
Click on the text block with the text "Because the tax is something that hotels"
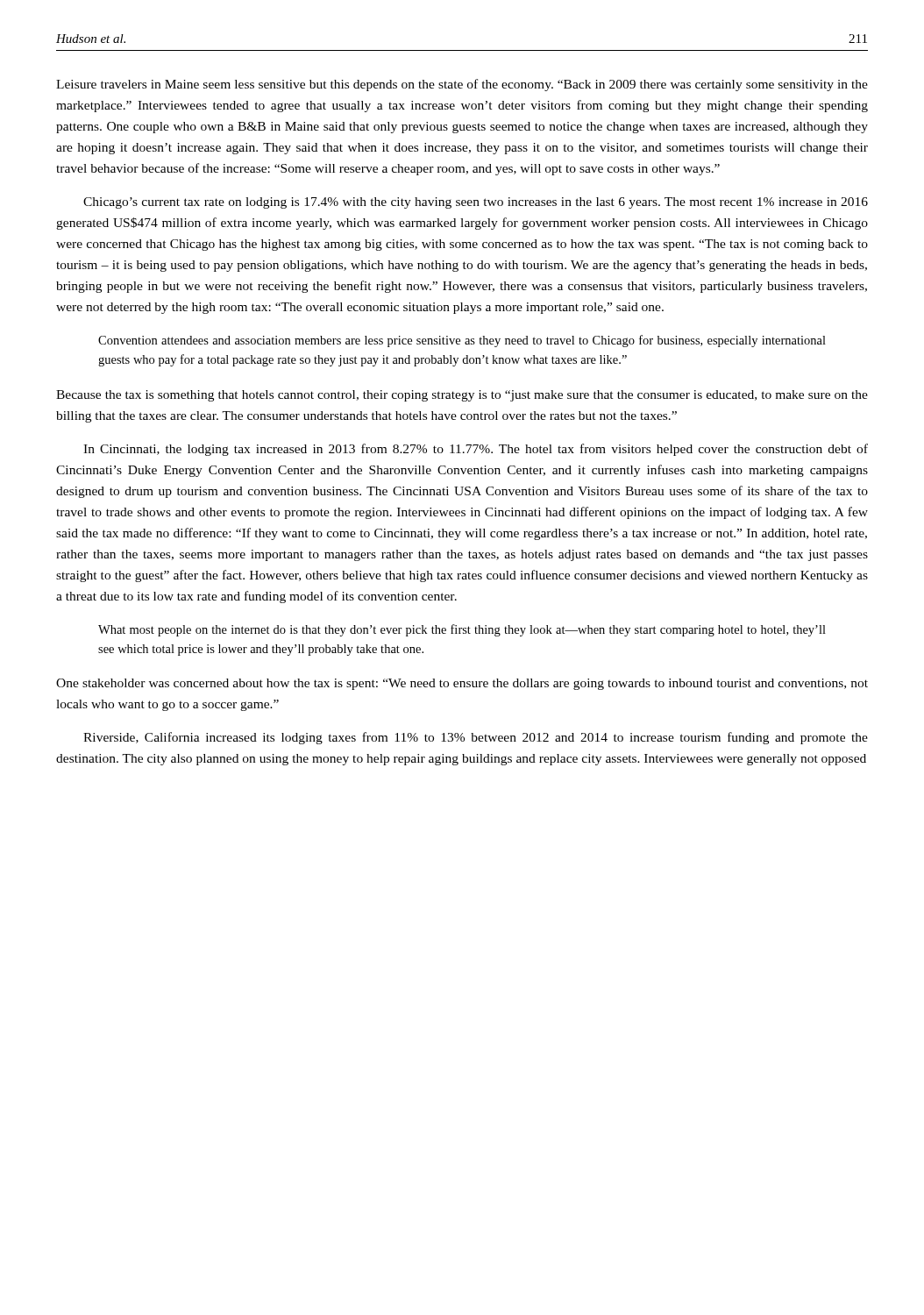[x=462, y=404]
